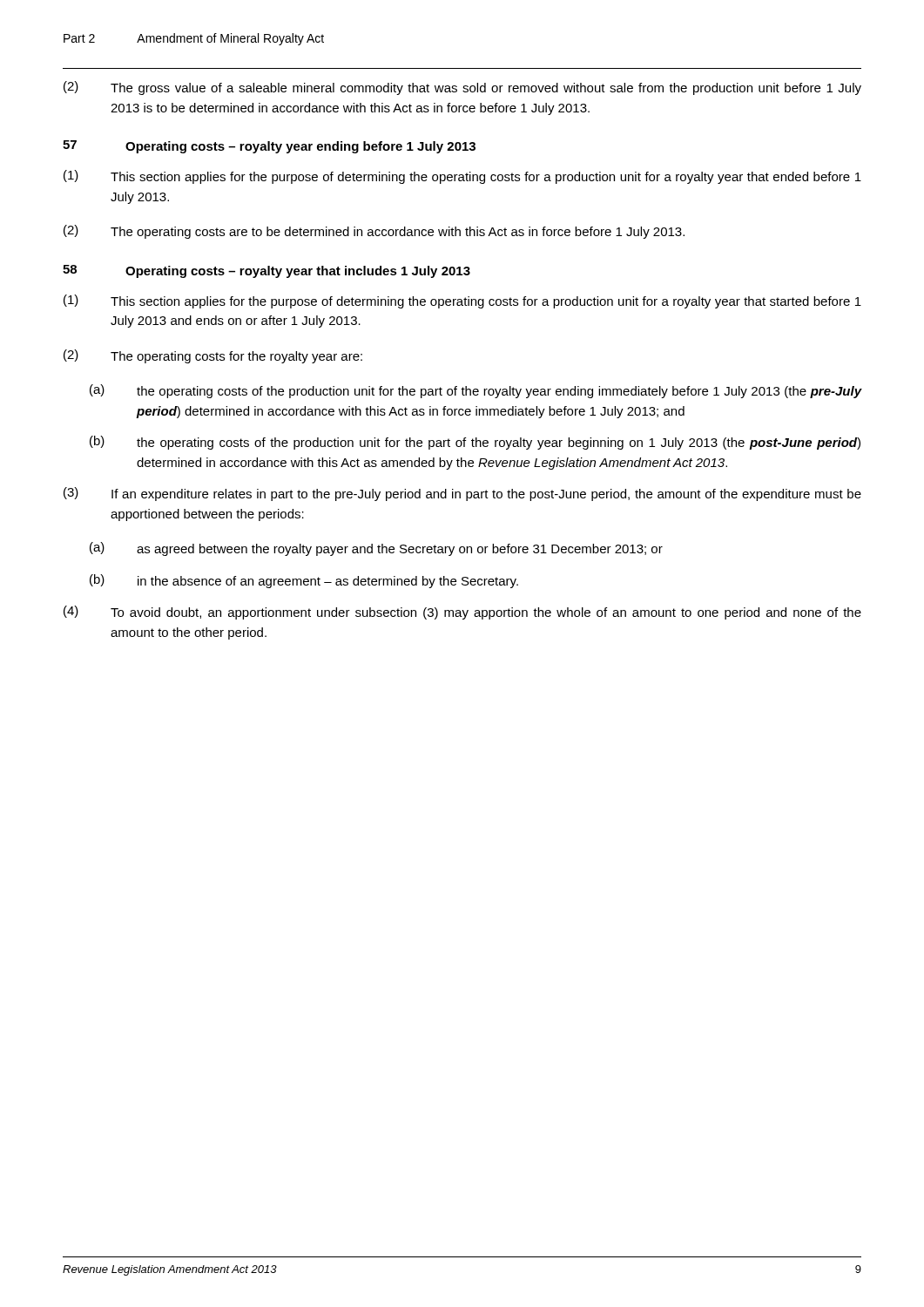
Task: Locate the text block starting "(a) as agreed between the royalty payer"
Action: click(462, 549)
